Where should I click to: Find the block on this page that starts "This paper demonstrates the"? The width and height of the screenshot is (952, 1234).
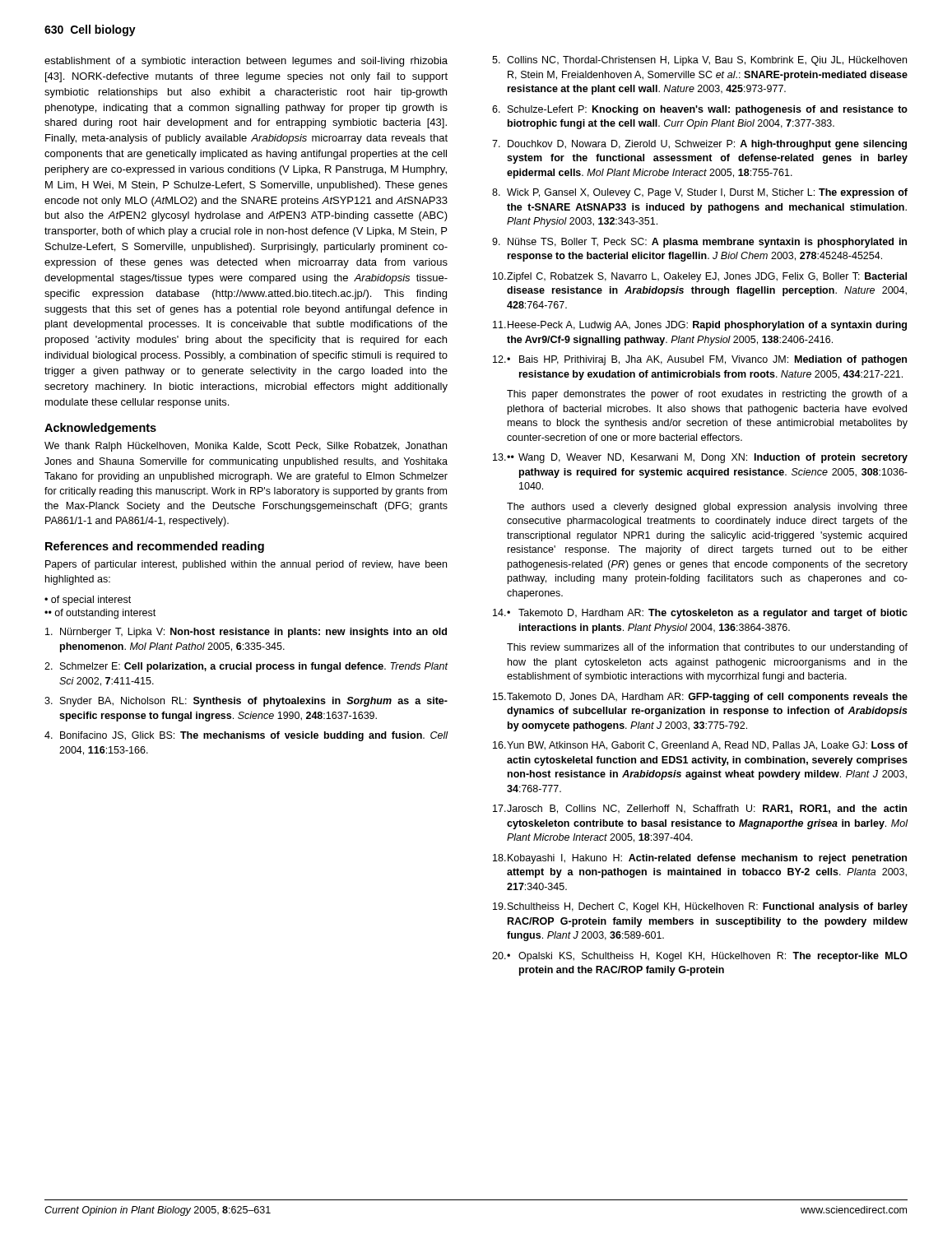tap(707, 416)
